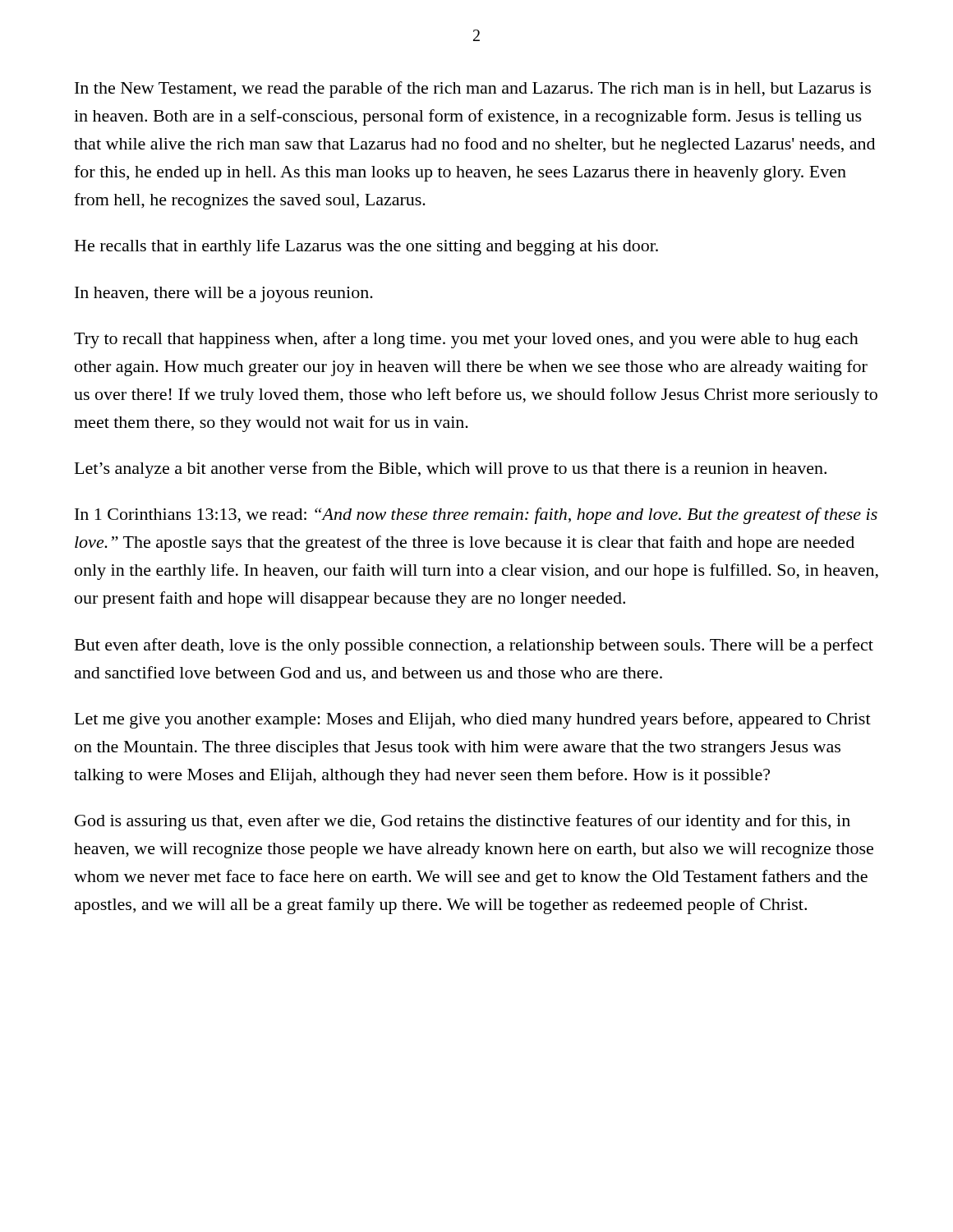
Task: Click on the region starting "God is assuring us"
Action: tap(474, 862)
